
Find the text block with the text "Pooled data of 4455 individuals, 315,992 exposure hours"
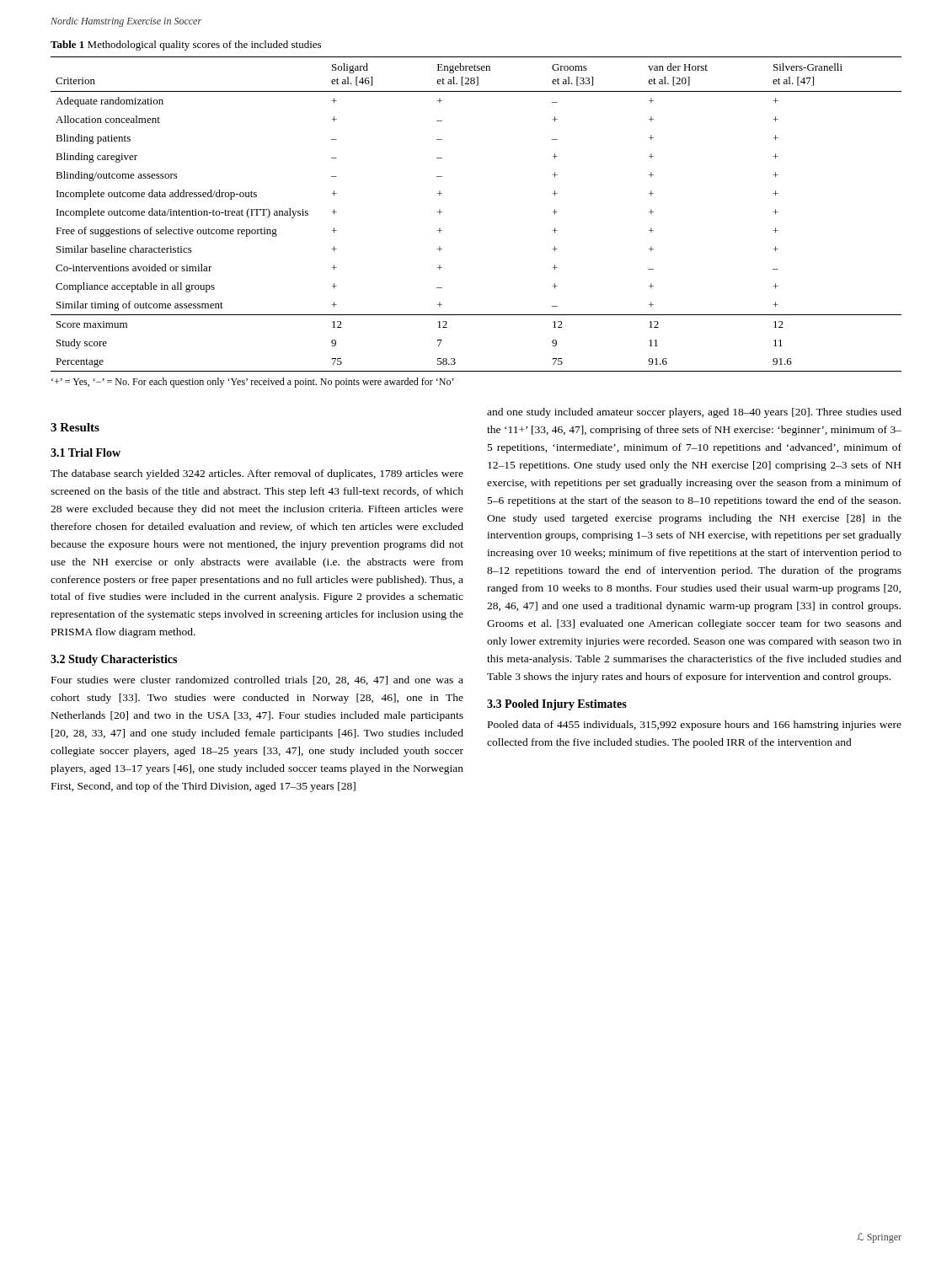694,733
